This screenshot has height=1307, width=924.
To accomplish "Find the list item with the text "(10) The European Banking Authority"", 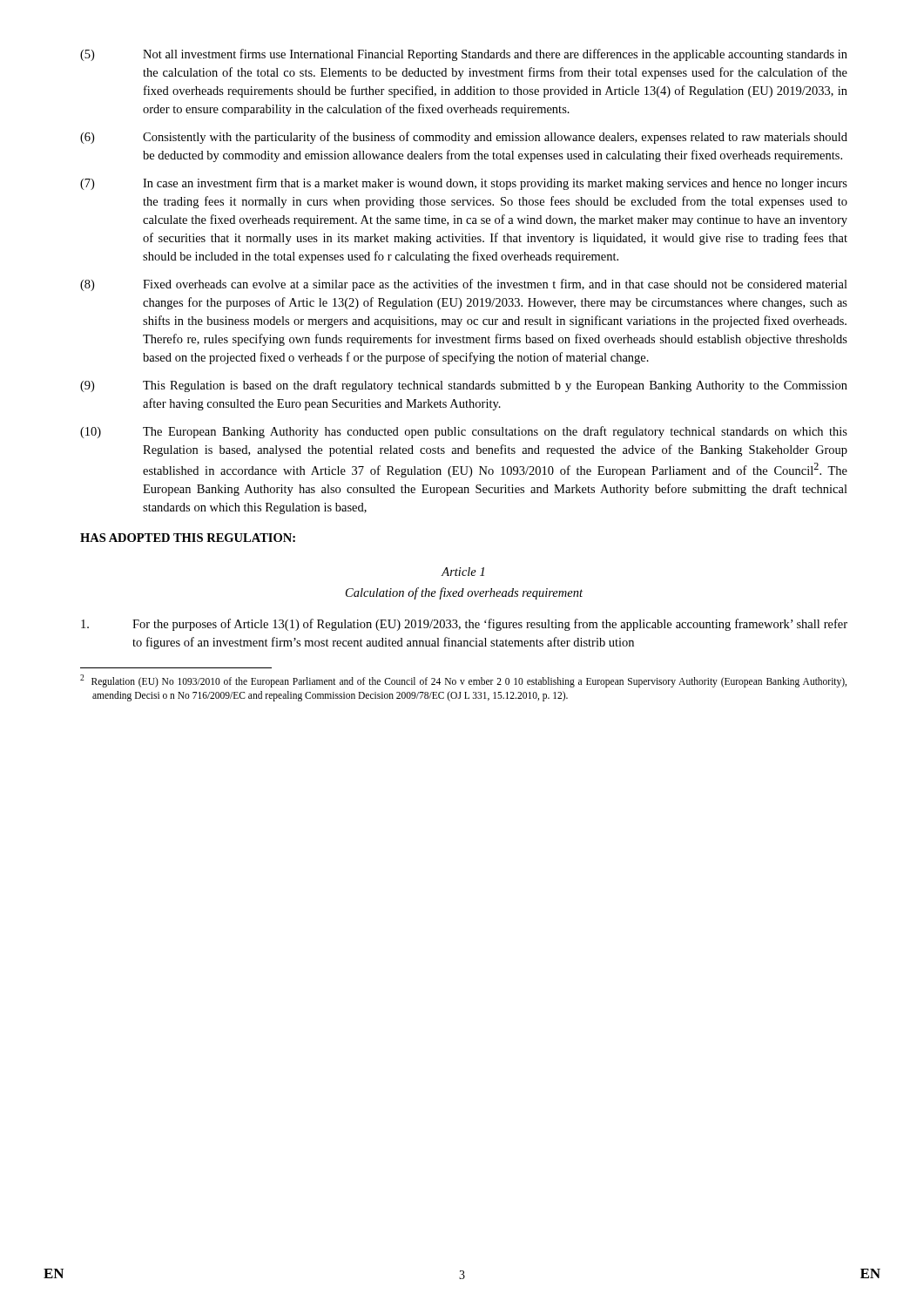I will coord(464,470).
